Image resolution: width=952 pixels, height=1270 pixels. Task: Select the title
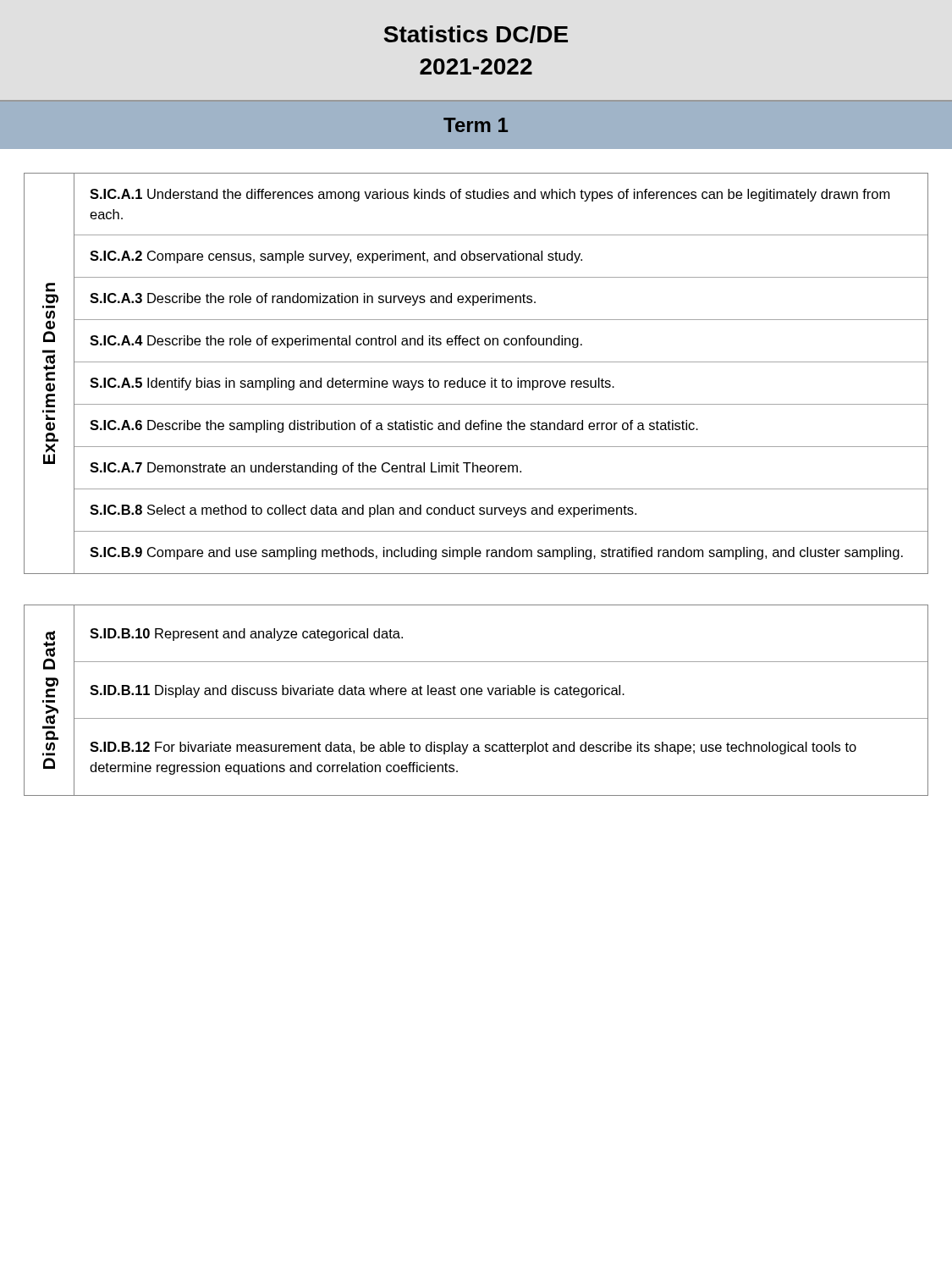[476, 51]
